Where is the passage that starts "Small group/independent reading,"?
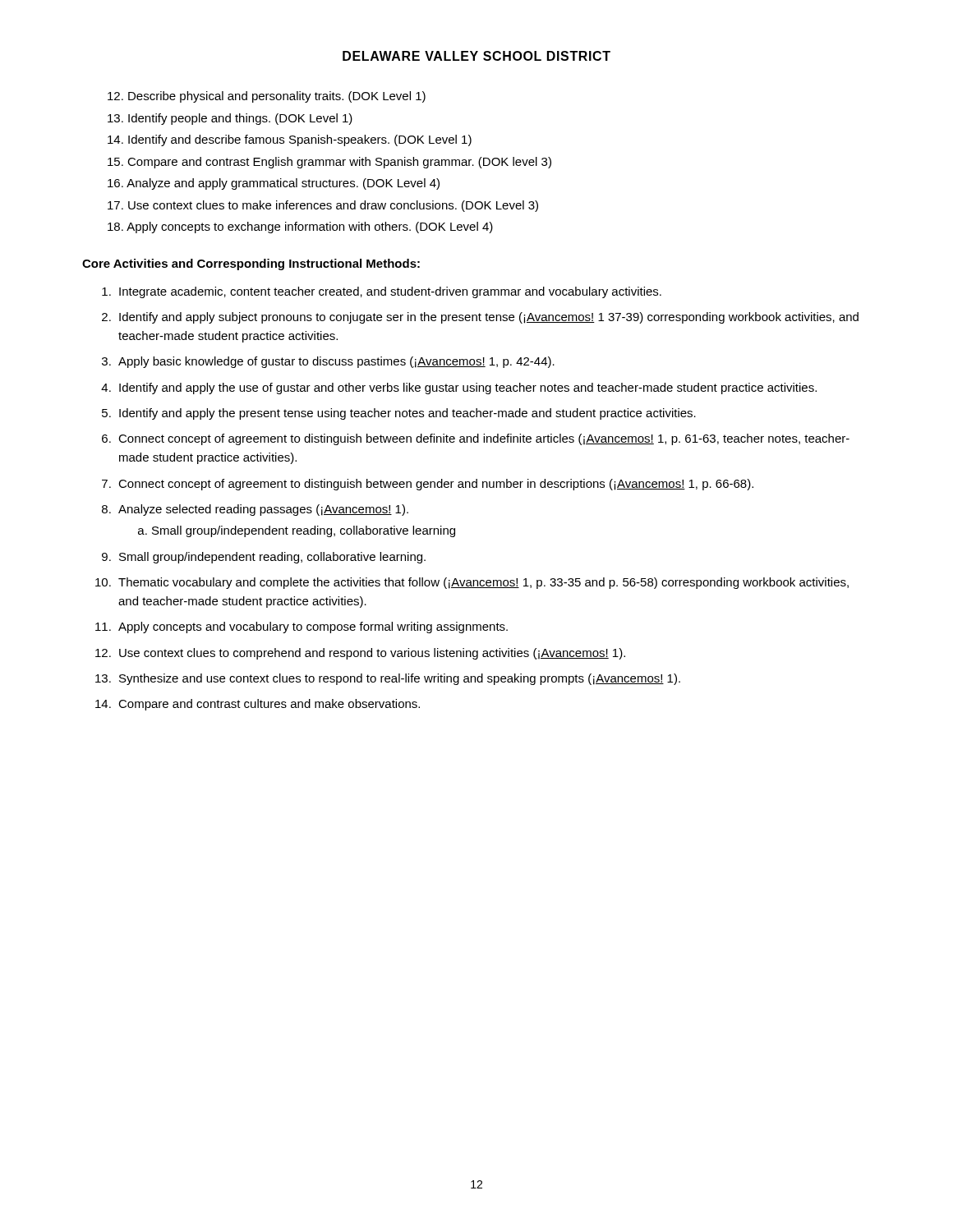This screenshot has width=953, height=1232. point(272,556)
